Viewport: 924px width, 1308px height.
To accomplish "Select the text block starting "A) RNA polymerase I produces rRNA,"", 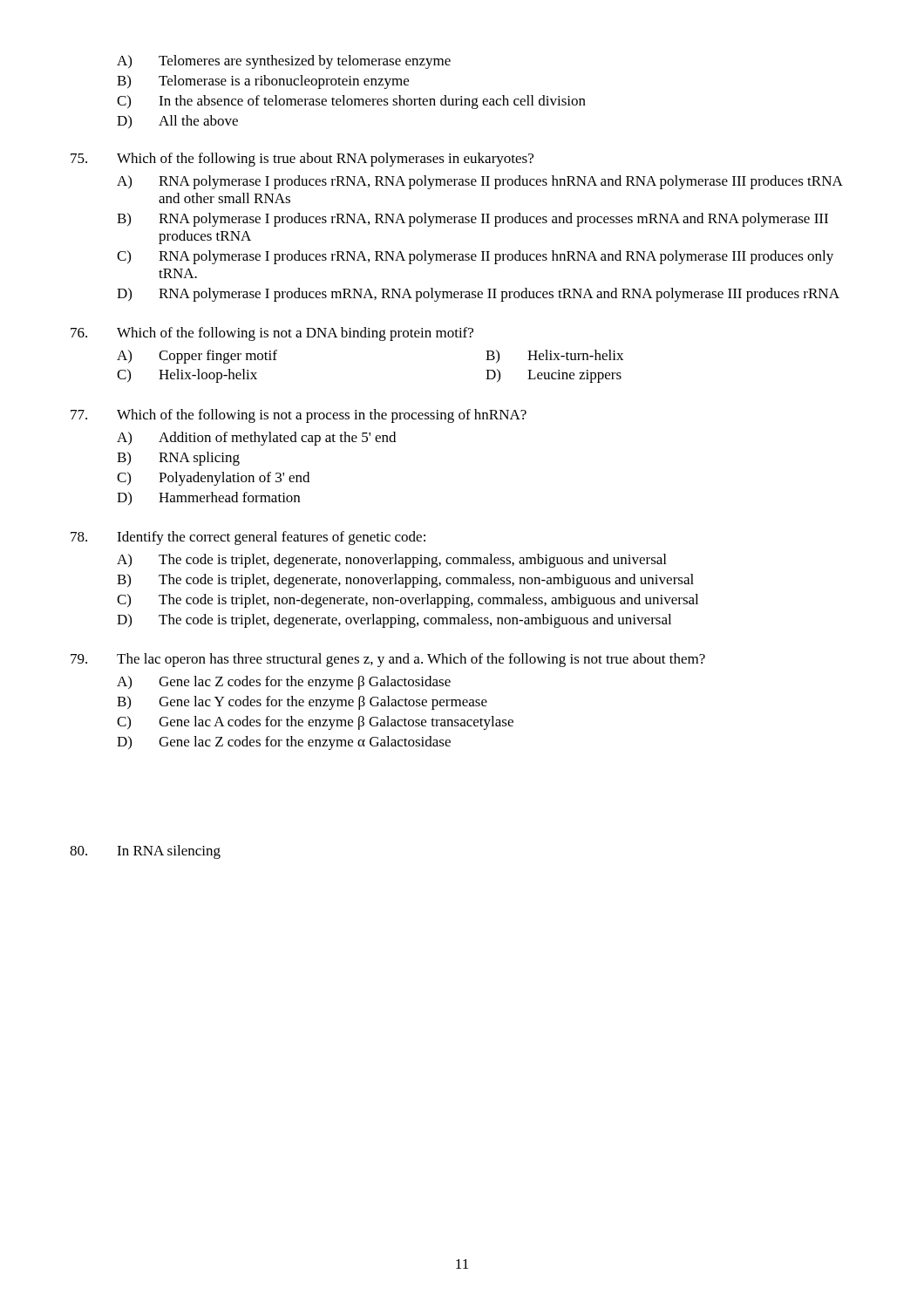I will (x=486, y=190).
